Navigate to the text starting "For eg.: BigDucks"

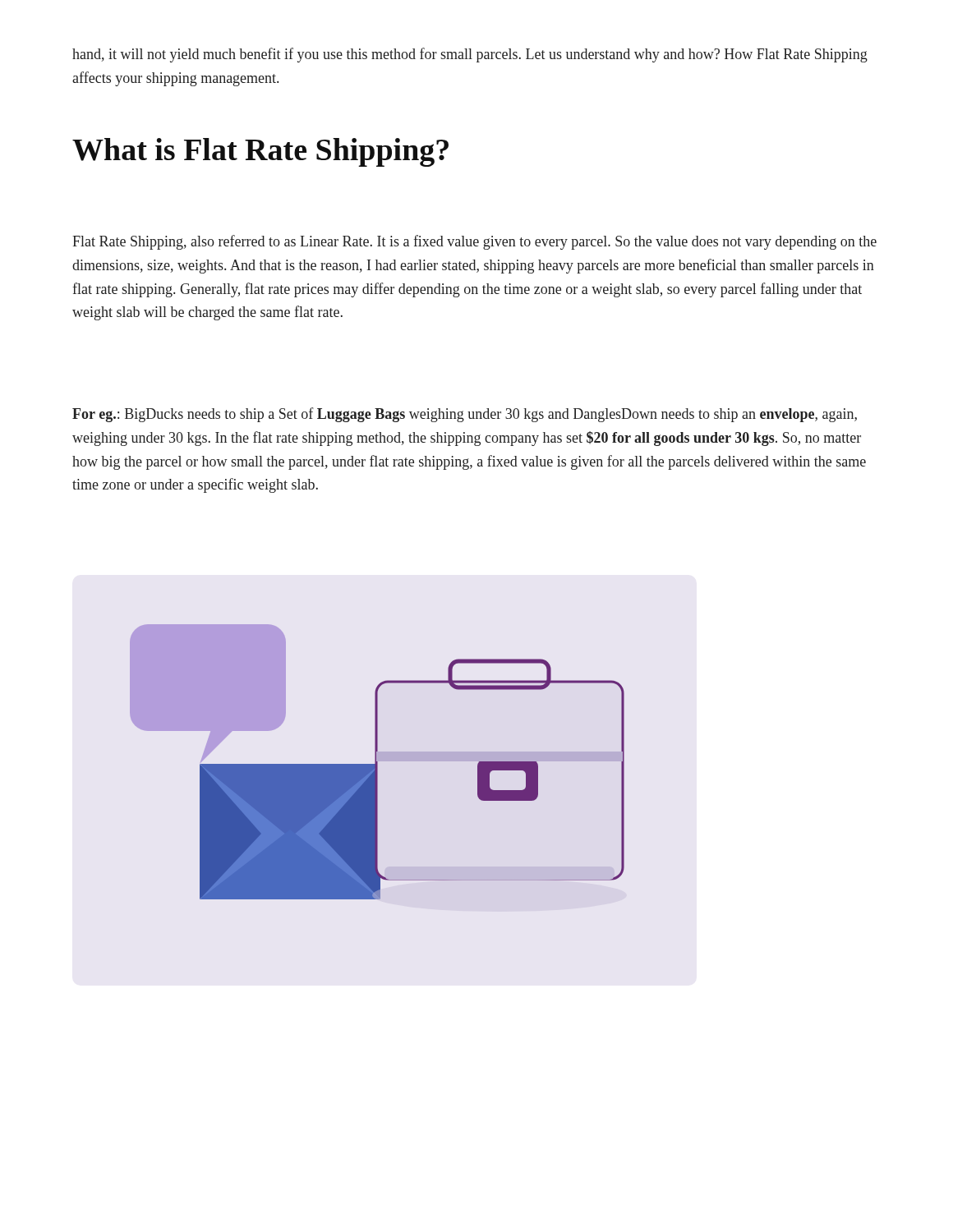(469, 449)
